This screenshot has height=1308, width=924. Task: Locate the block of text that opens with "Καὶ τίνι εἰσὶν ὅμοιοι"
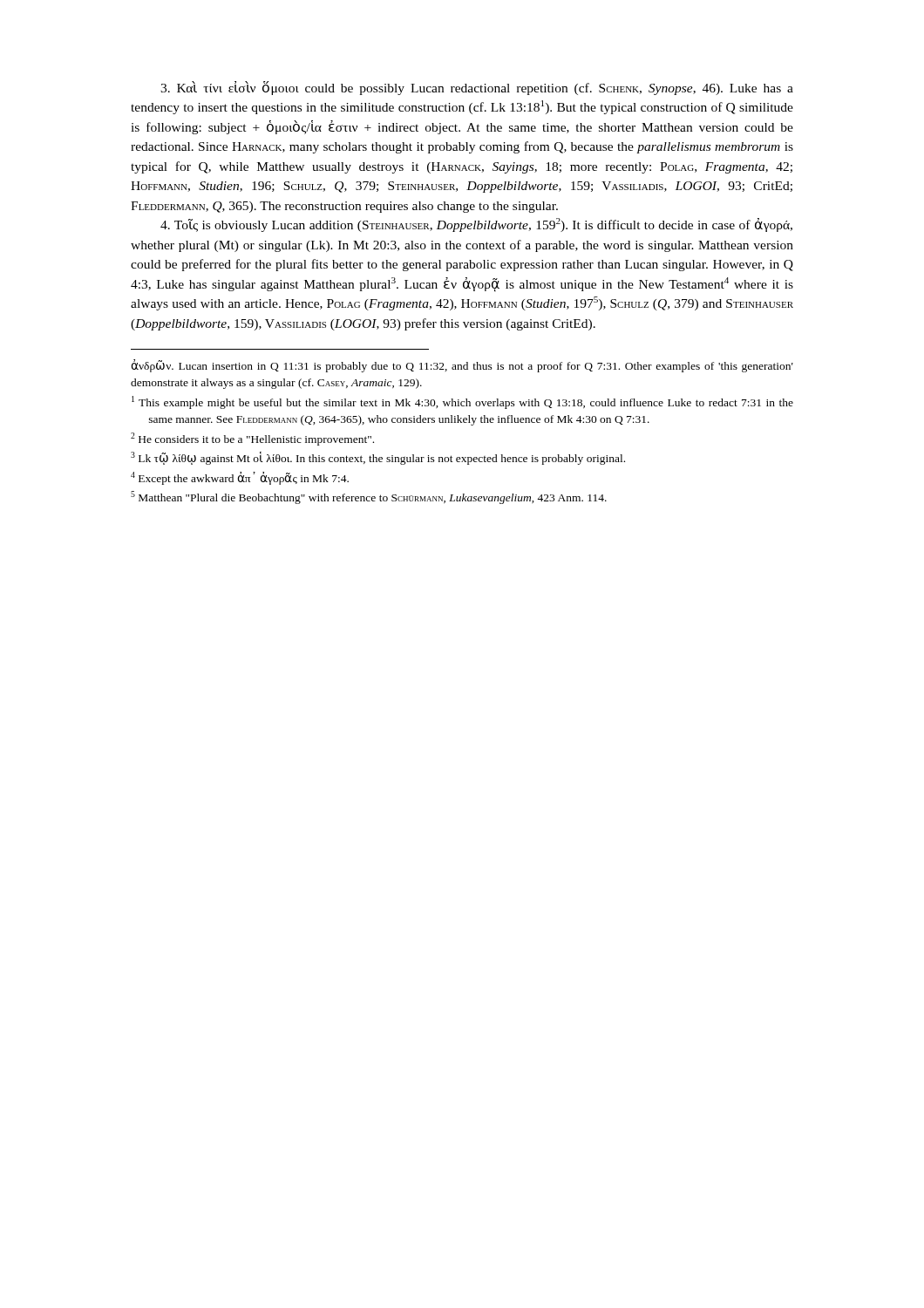pyautogui.click(x=462, y=146)
